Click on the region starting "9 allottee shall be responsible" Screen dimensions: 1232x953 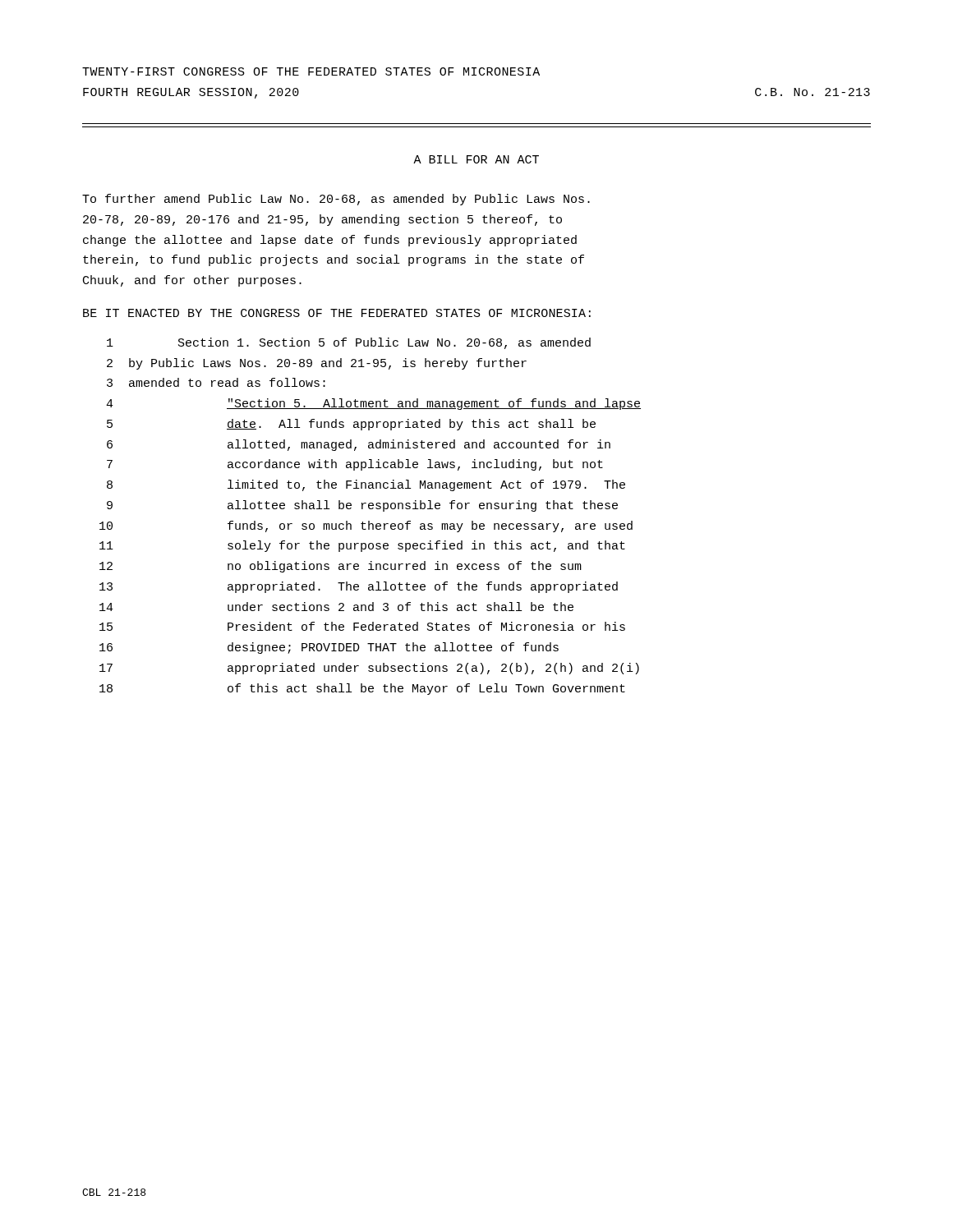[476, 507]
